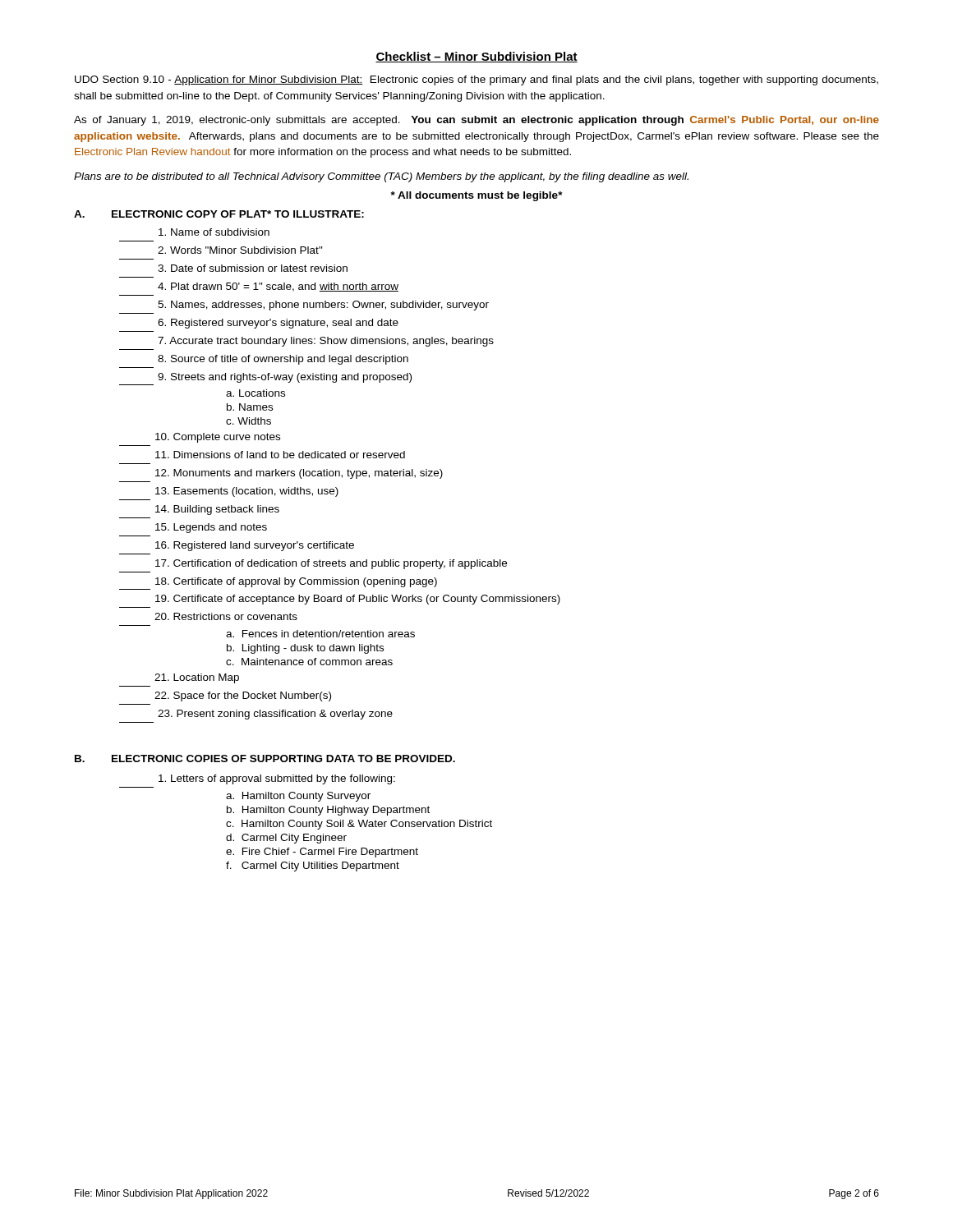
Task: Select the list item that says "19. Certificate of acceptance by Board of Public"
Action: click(x=340, y=600)
